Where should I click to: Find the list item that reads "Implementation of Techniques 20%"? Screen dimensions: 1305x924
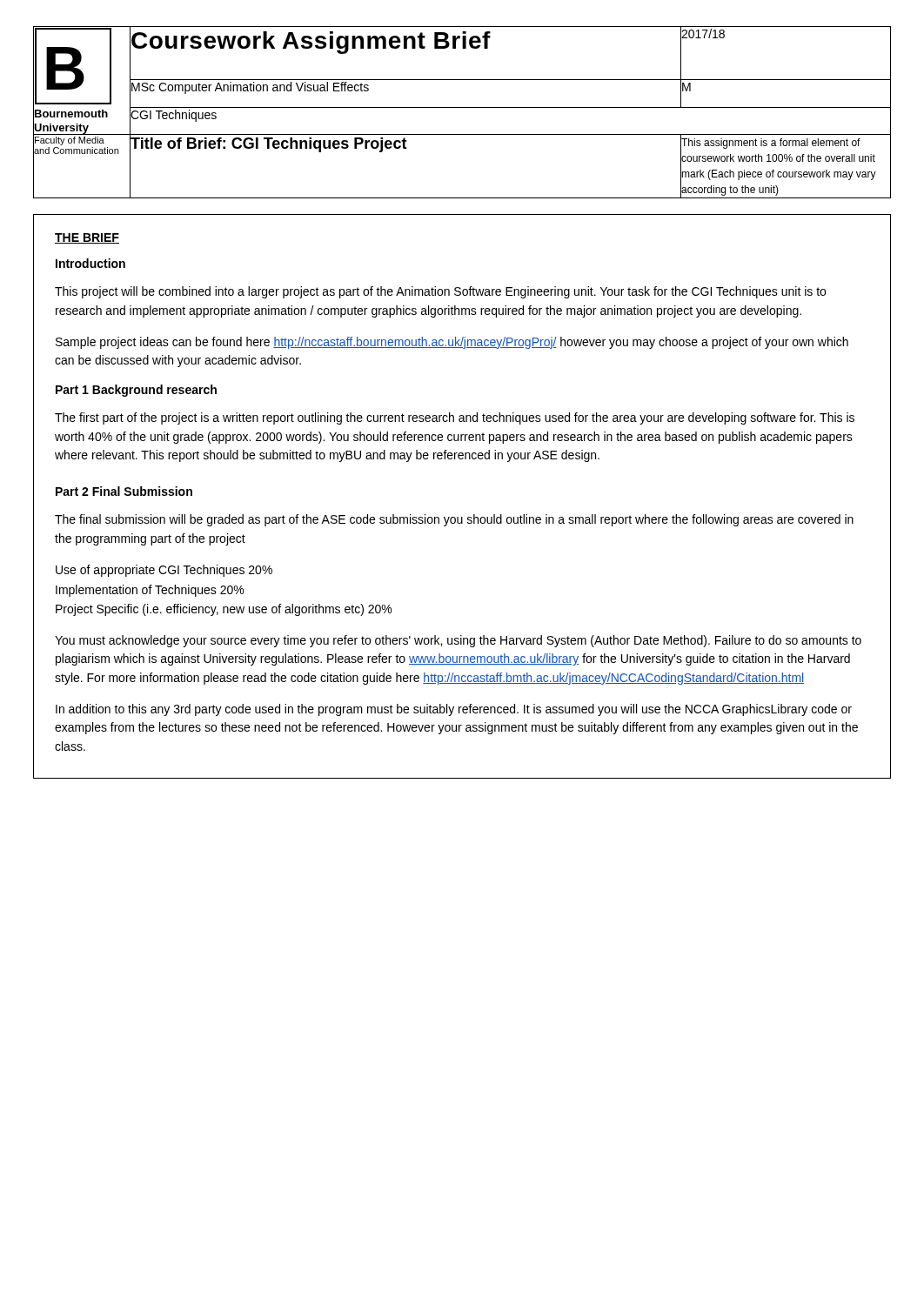pyautogui.click(x=150, y=591)
